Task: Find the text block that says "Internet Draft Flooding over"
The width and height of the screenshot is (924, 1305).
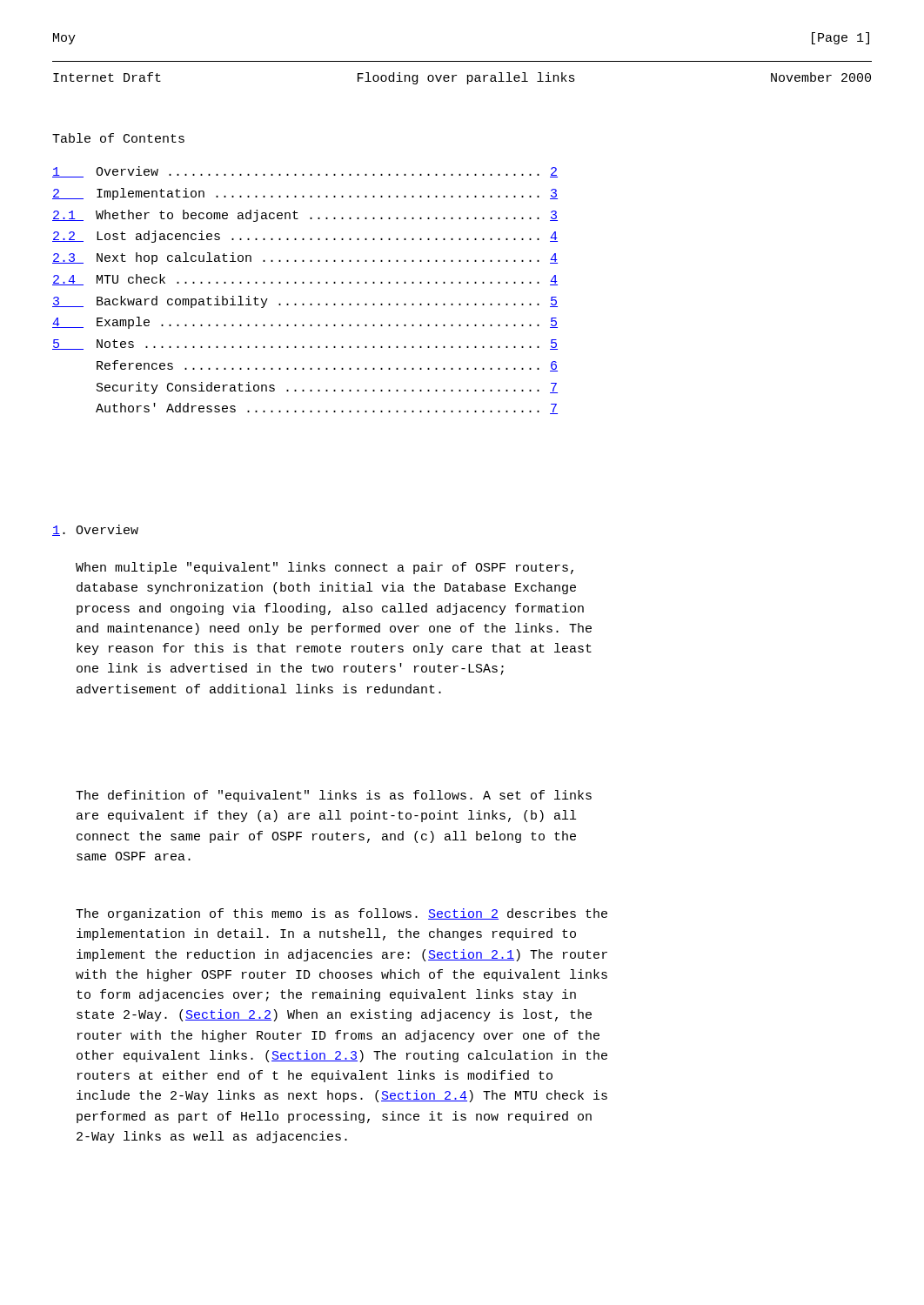Action: coord(462,79)
